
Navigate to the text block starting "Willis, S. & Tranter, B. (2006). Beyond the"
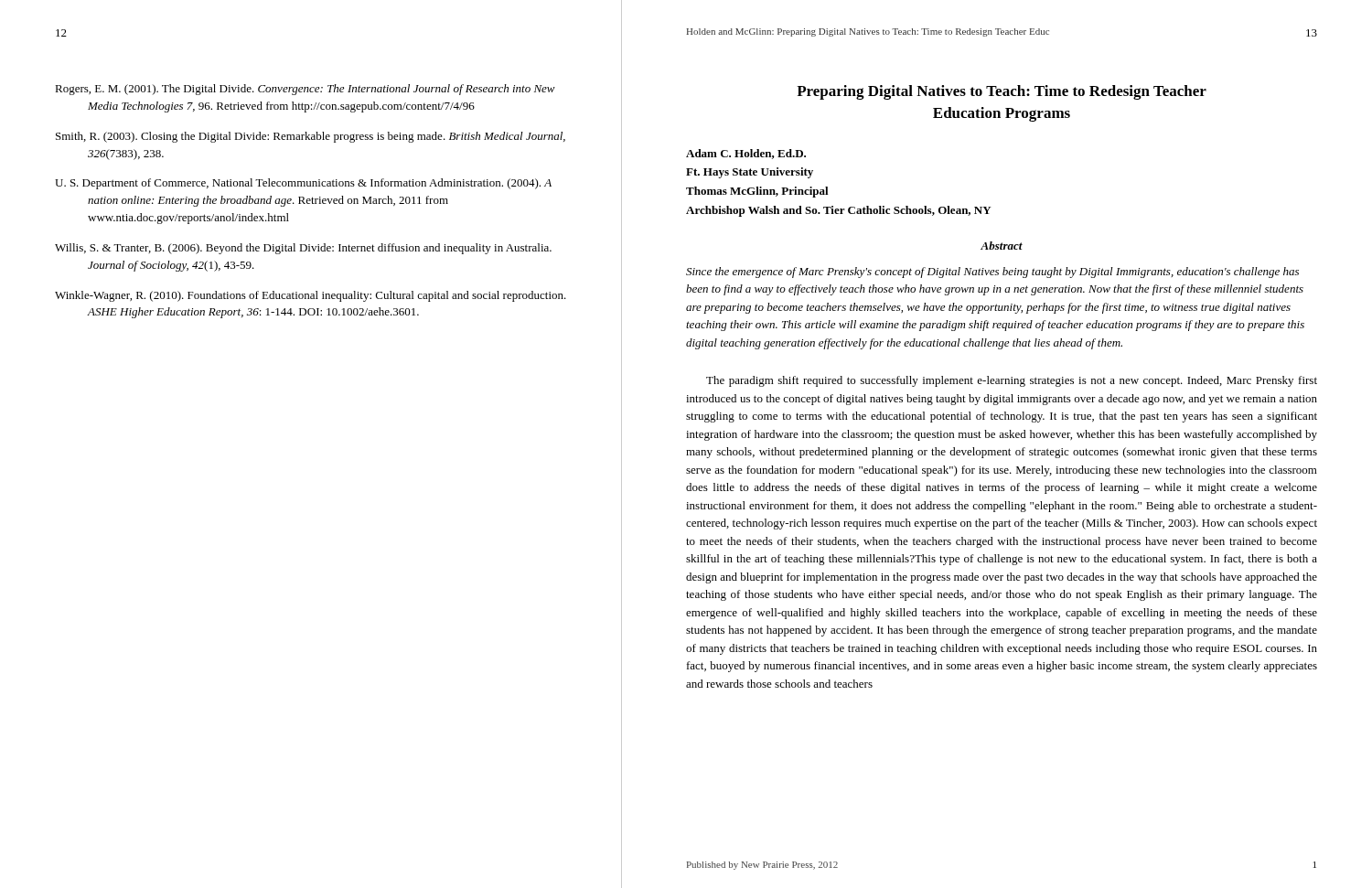pos(303,256)
